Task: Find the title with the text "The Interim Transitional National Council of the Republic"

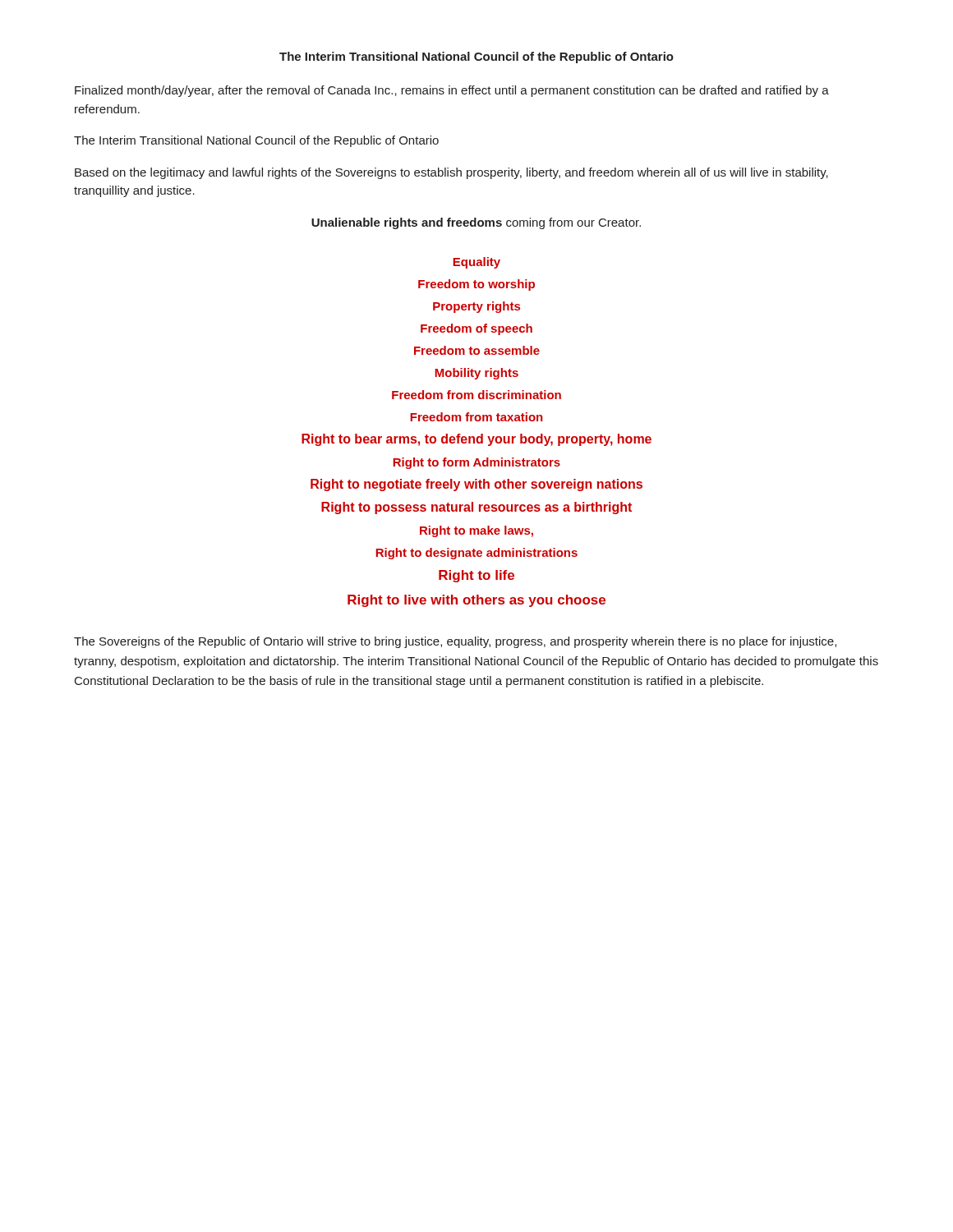Action: click(476, 56)
